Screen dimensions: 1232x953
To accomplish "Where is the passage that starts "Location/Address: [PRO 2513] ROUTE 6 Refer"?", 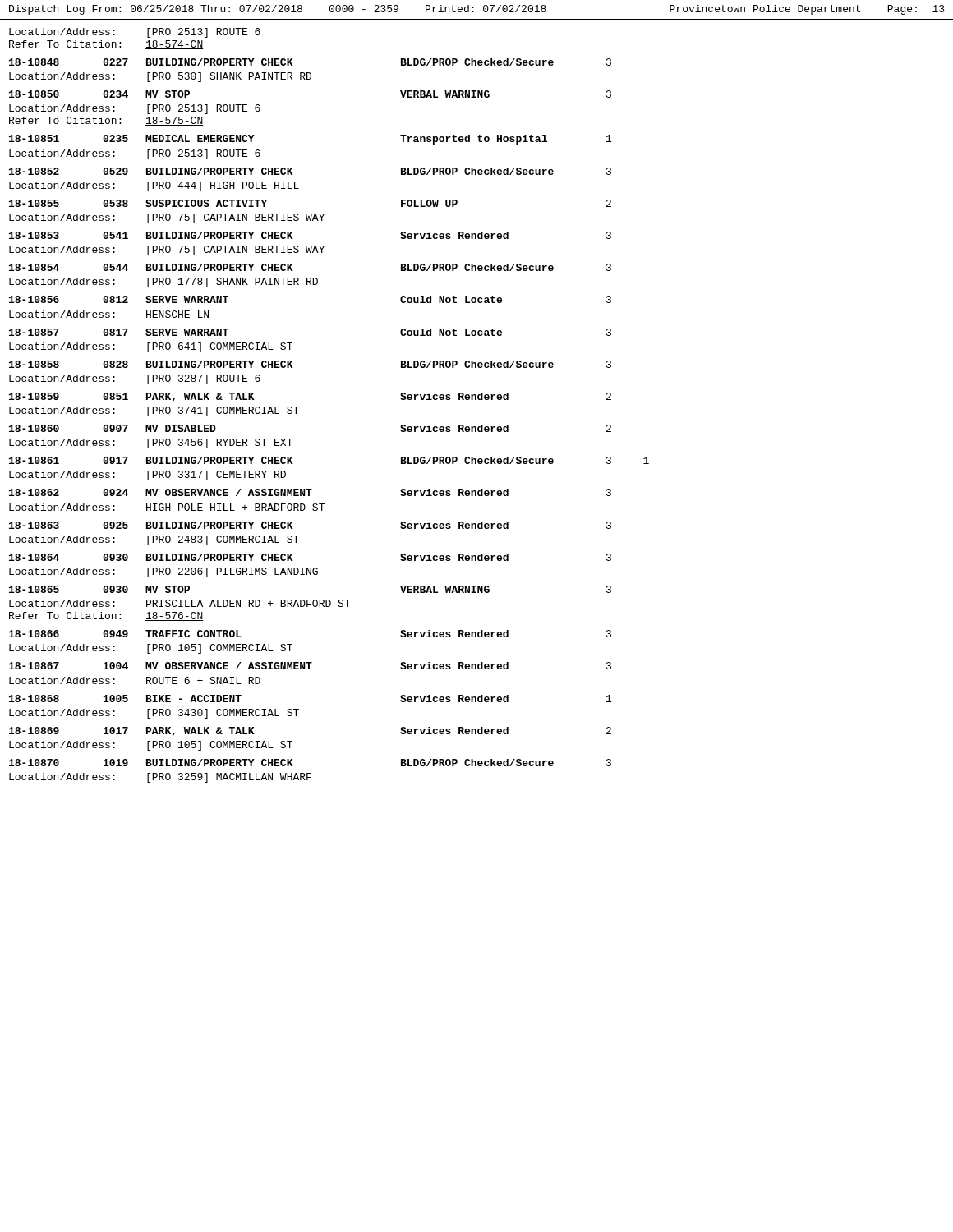I will [67, 32].
